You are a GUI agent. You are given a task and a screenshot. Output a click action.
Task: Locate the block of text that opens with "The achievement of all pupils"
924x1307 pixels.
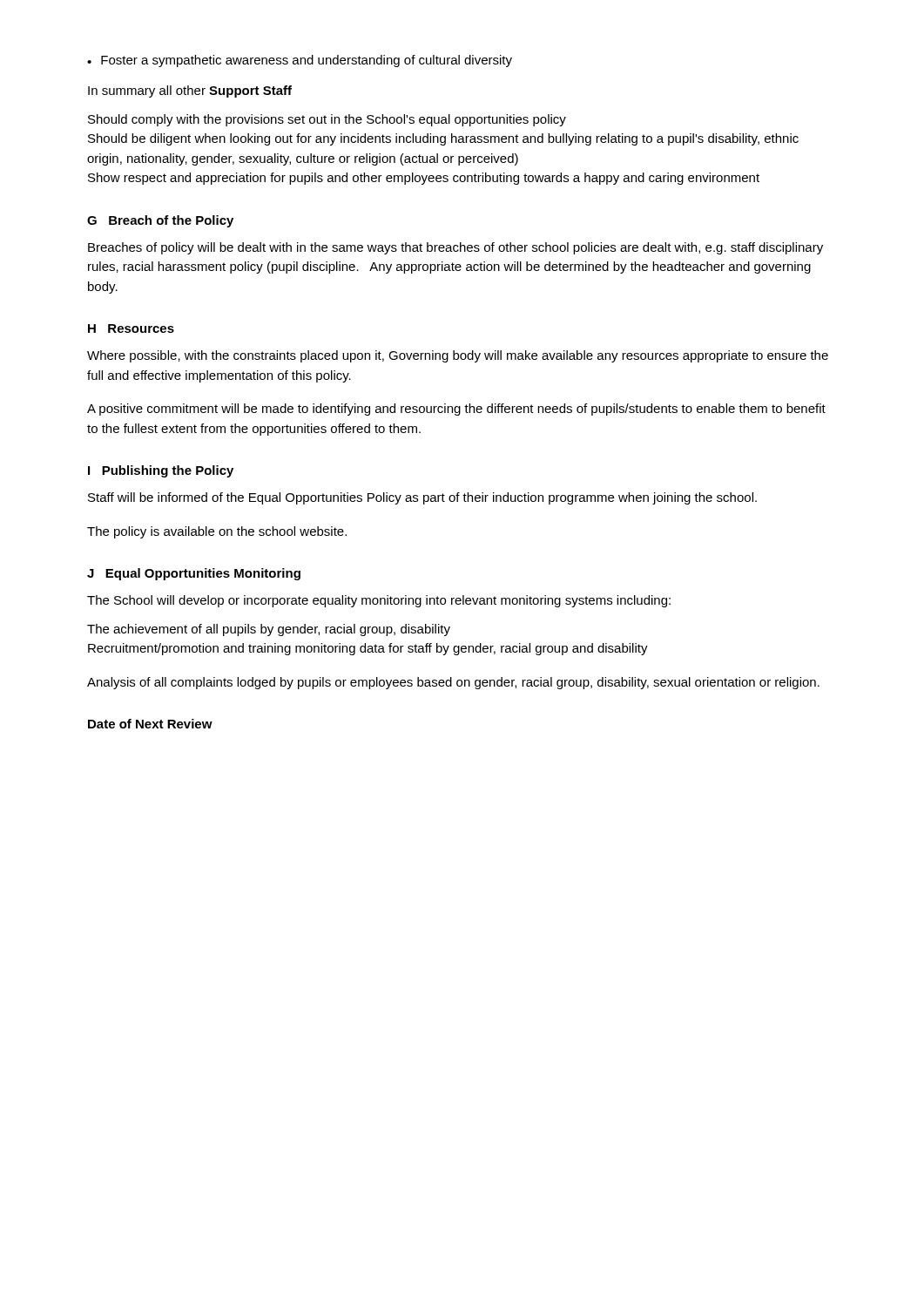point(367,638)
